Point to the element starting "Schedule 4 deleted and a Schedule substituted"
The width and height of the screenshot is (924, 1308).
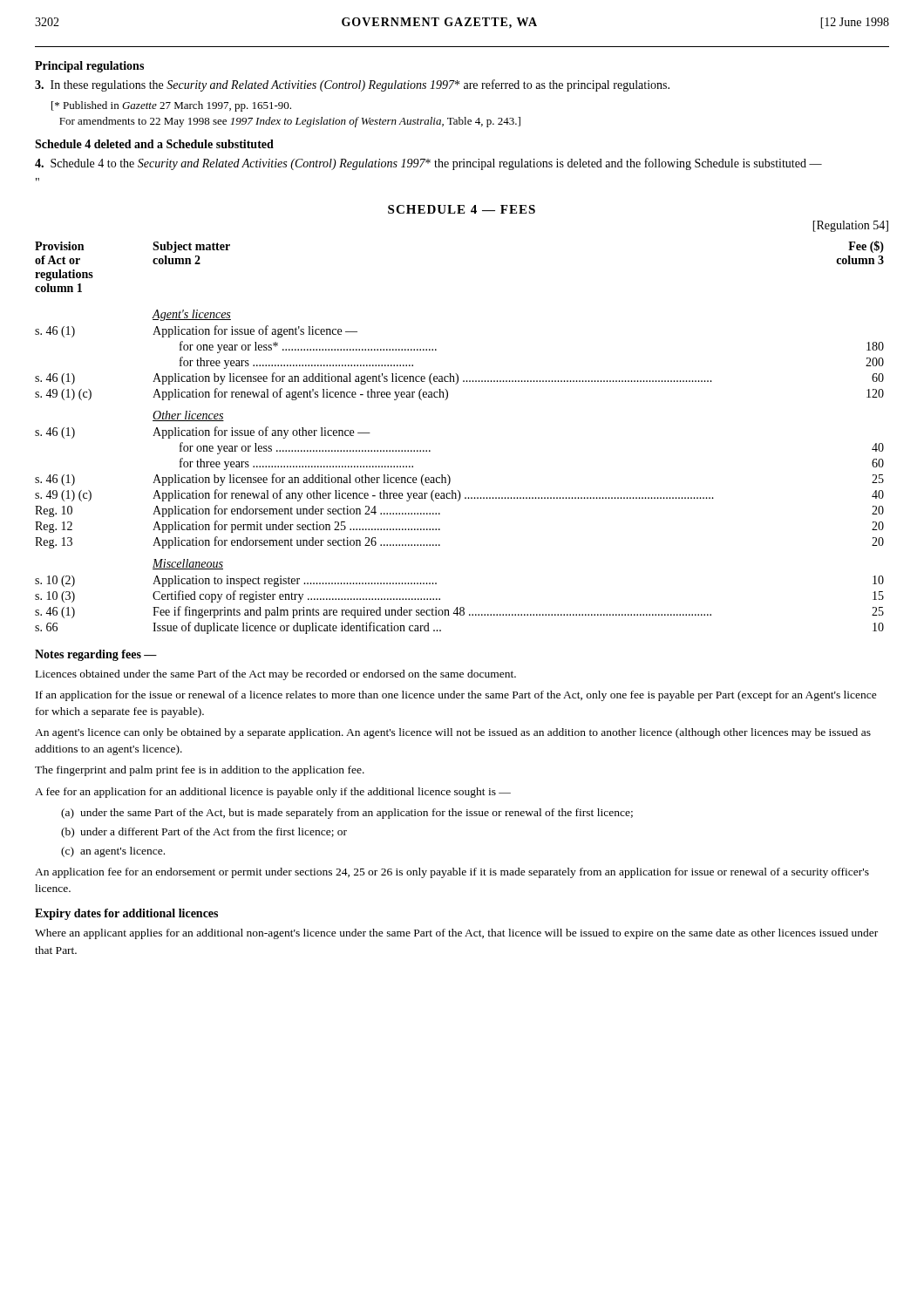[154, 144]
